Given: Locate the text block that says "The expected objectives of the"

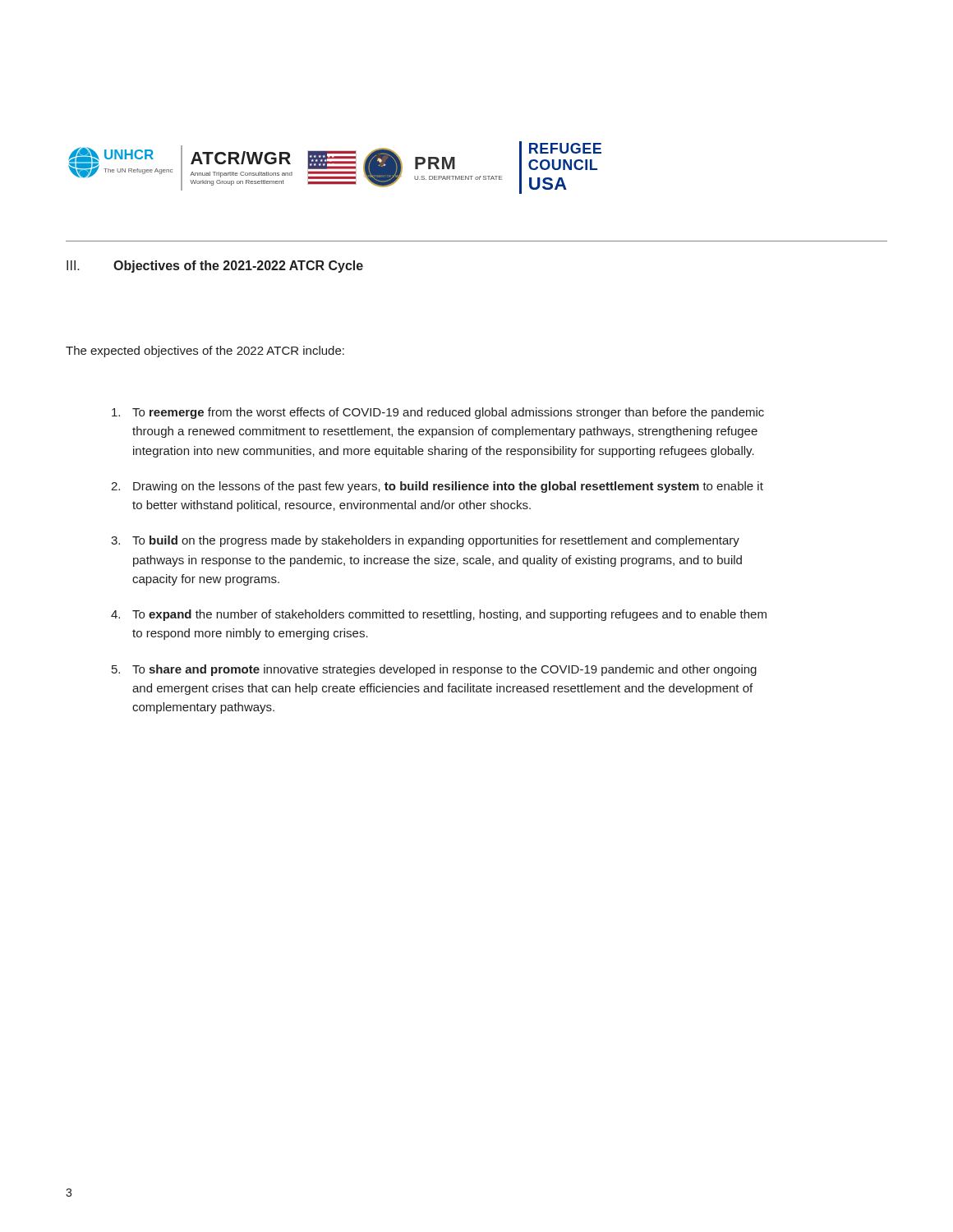Looking at the screenshot, I should tap(205, 350).
